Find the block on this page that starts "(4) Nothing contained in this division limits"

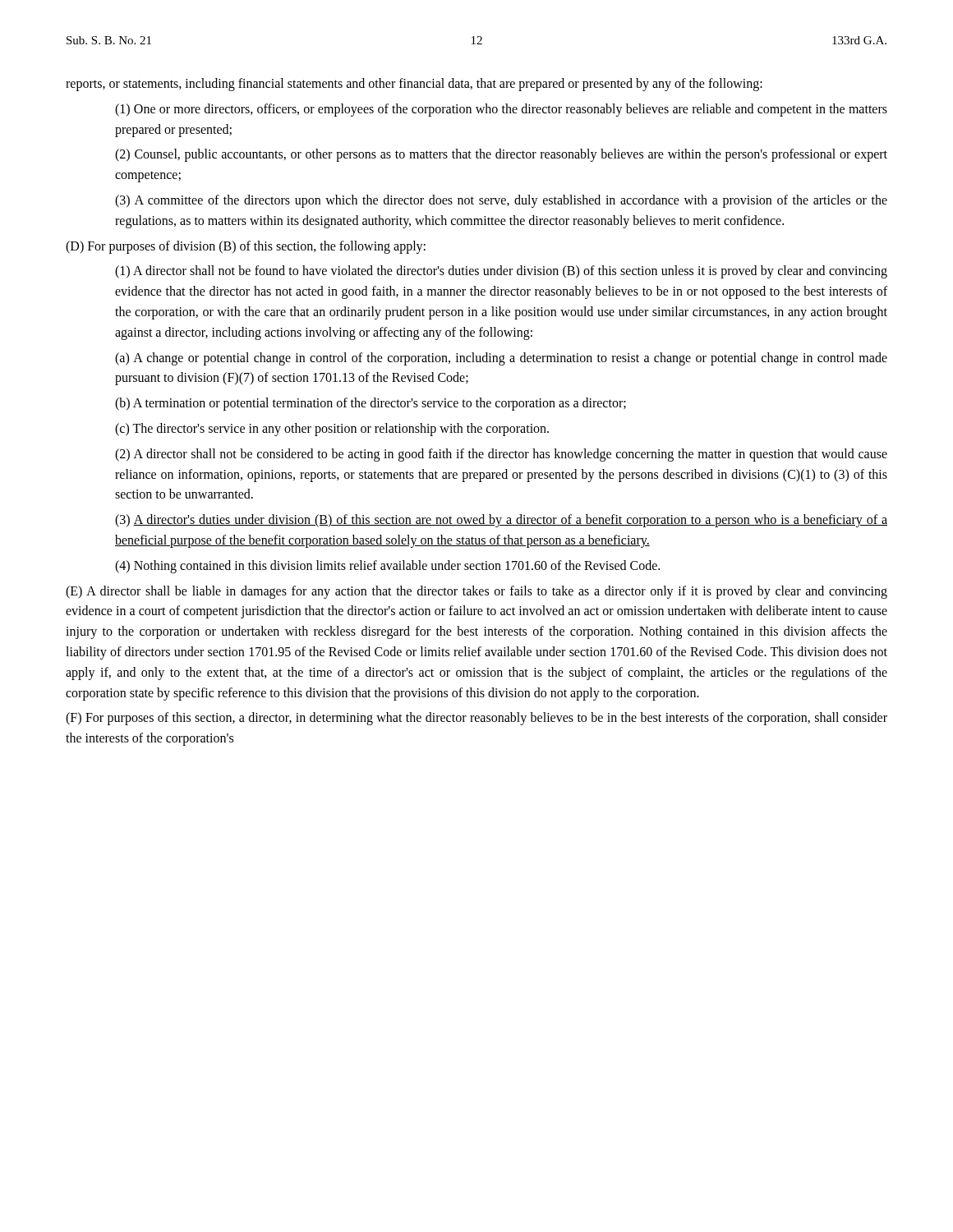[x=501, y=566]
